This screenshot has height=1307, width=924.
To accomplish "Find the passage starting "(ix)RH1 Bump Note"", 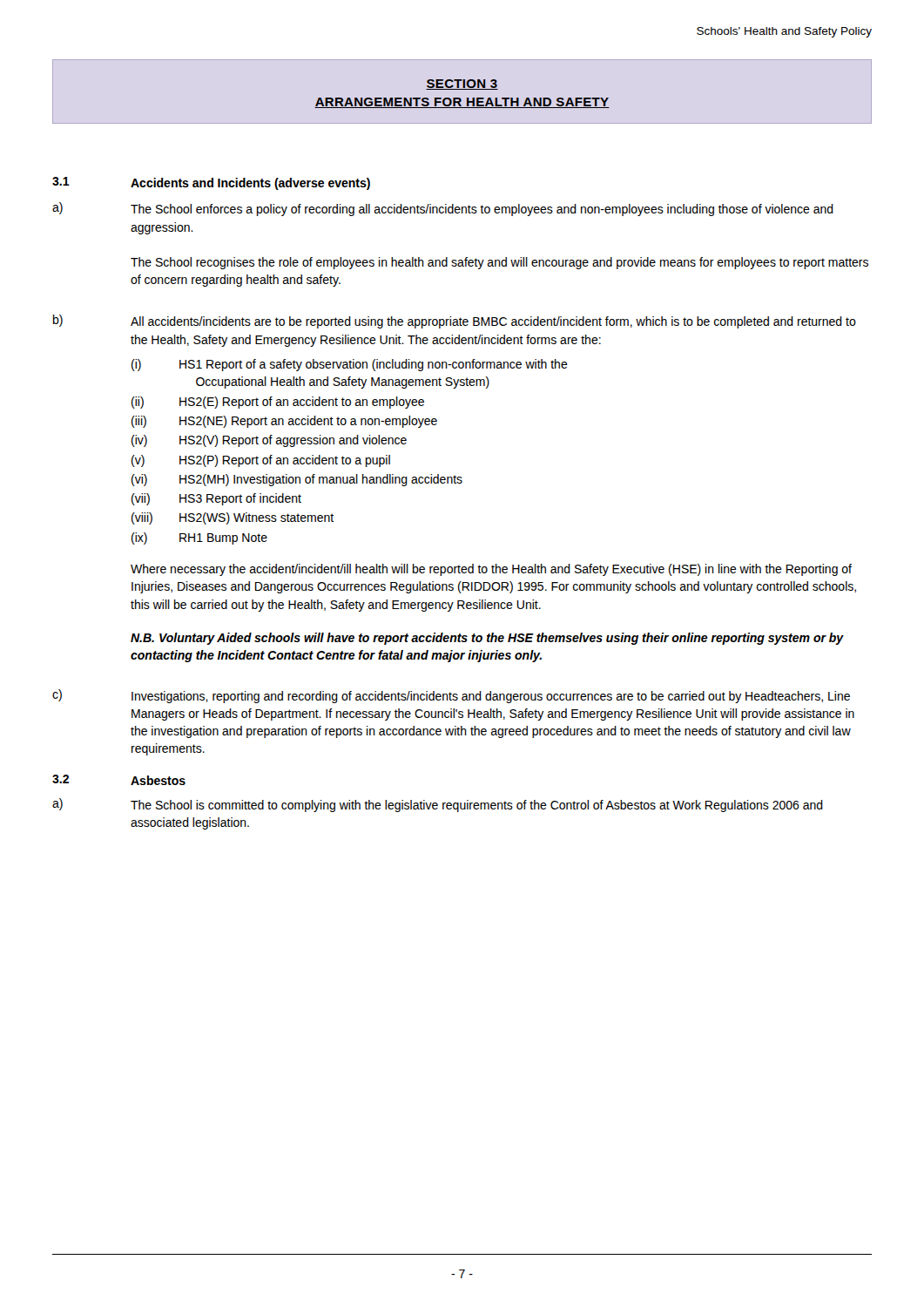I will (x=199, y=538).
